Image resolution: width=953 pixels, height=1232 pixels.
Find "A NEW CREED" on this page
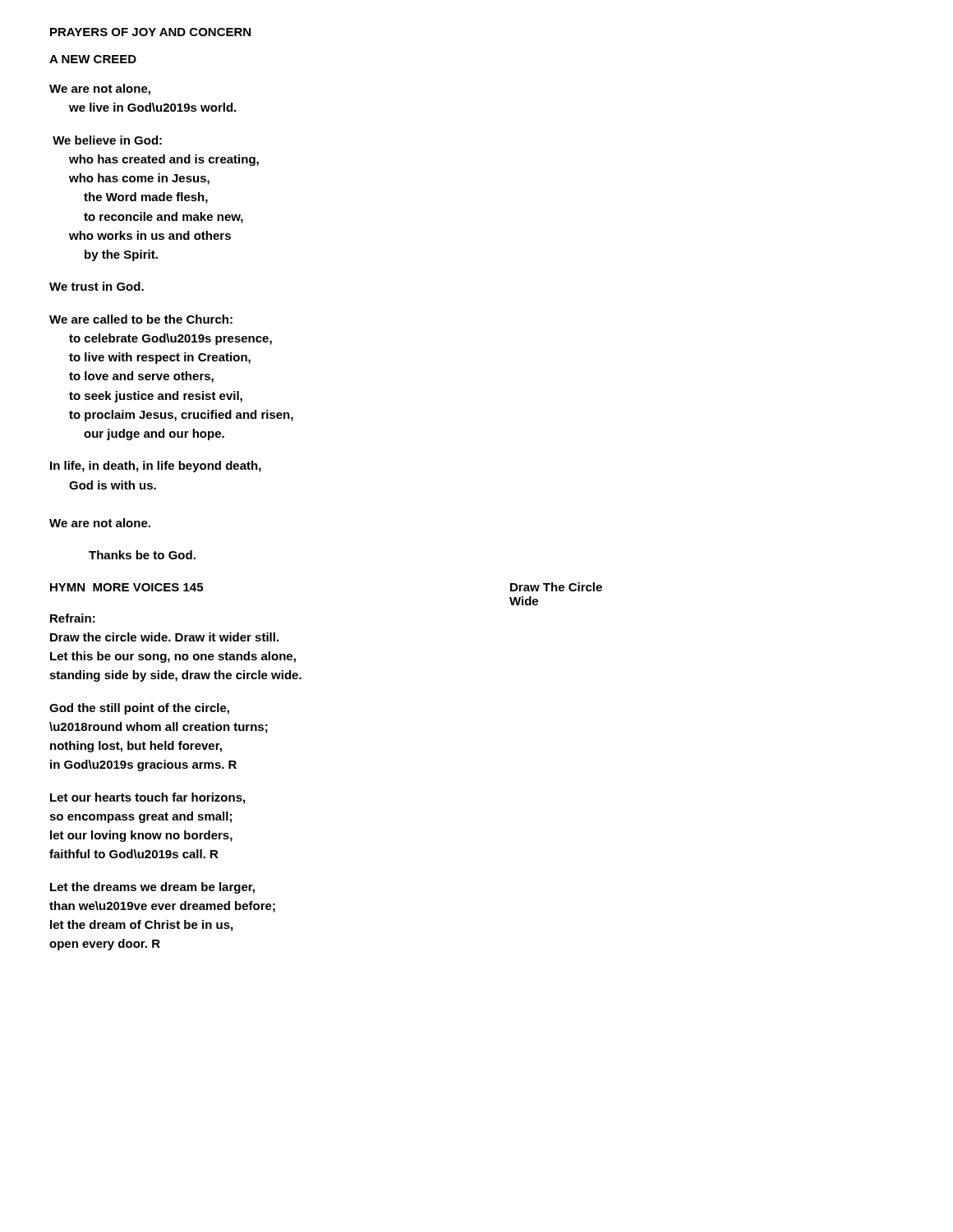click(x=93, y=59)
